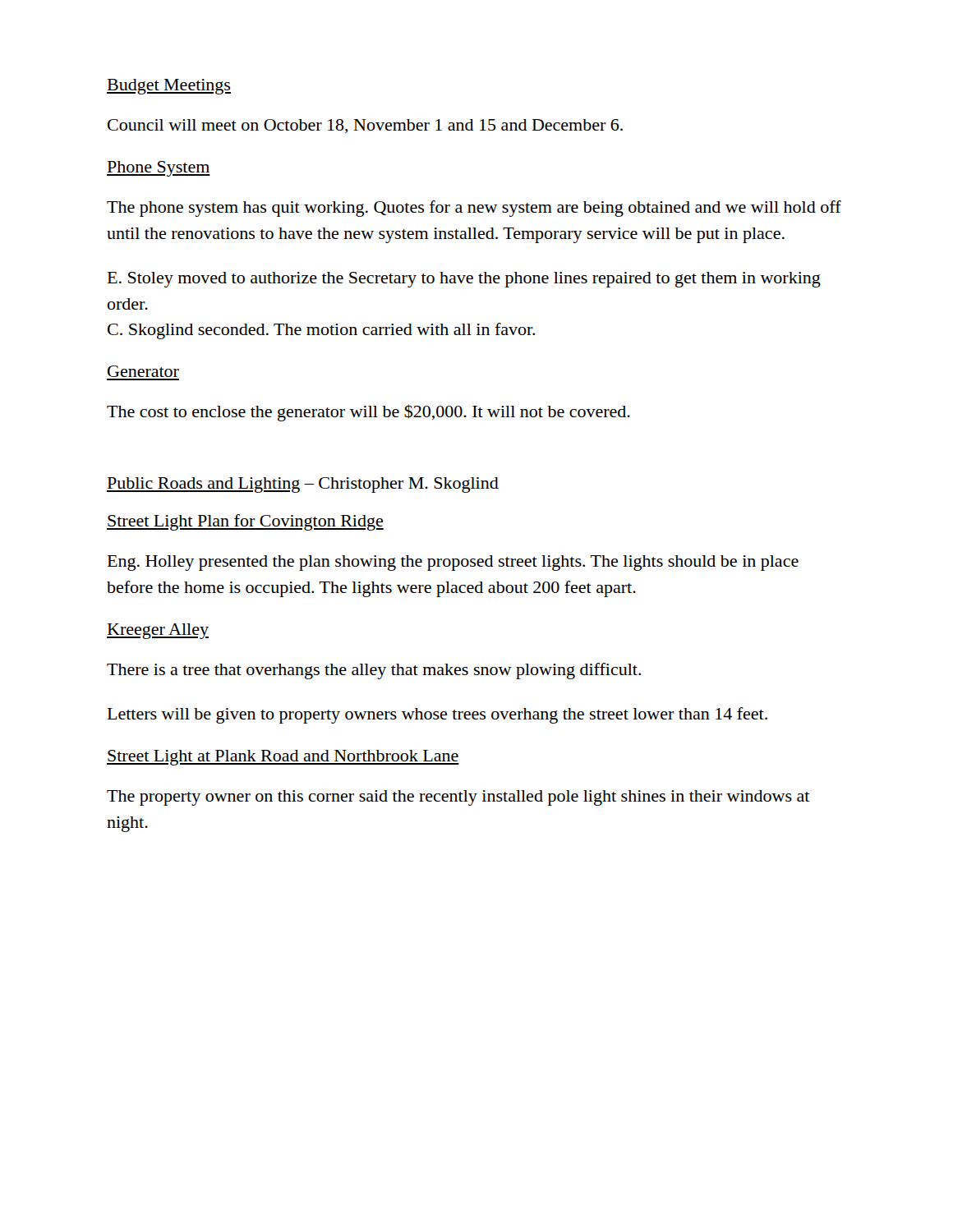Screen dimensions: 1232x953
Task: Click on the text starting "The property owner on this corner said"
Action: (458, 808)
